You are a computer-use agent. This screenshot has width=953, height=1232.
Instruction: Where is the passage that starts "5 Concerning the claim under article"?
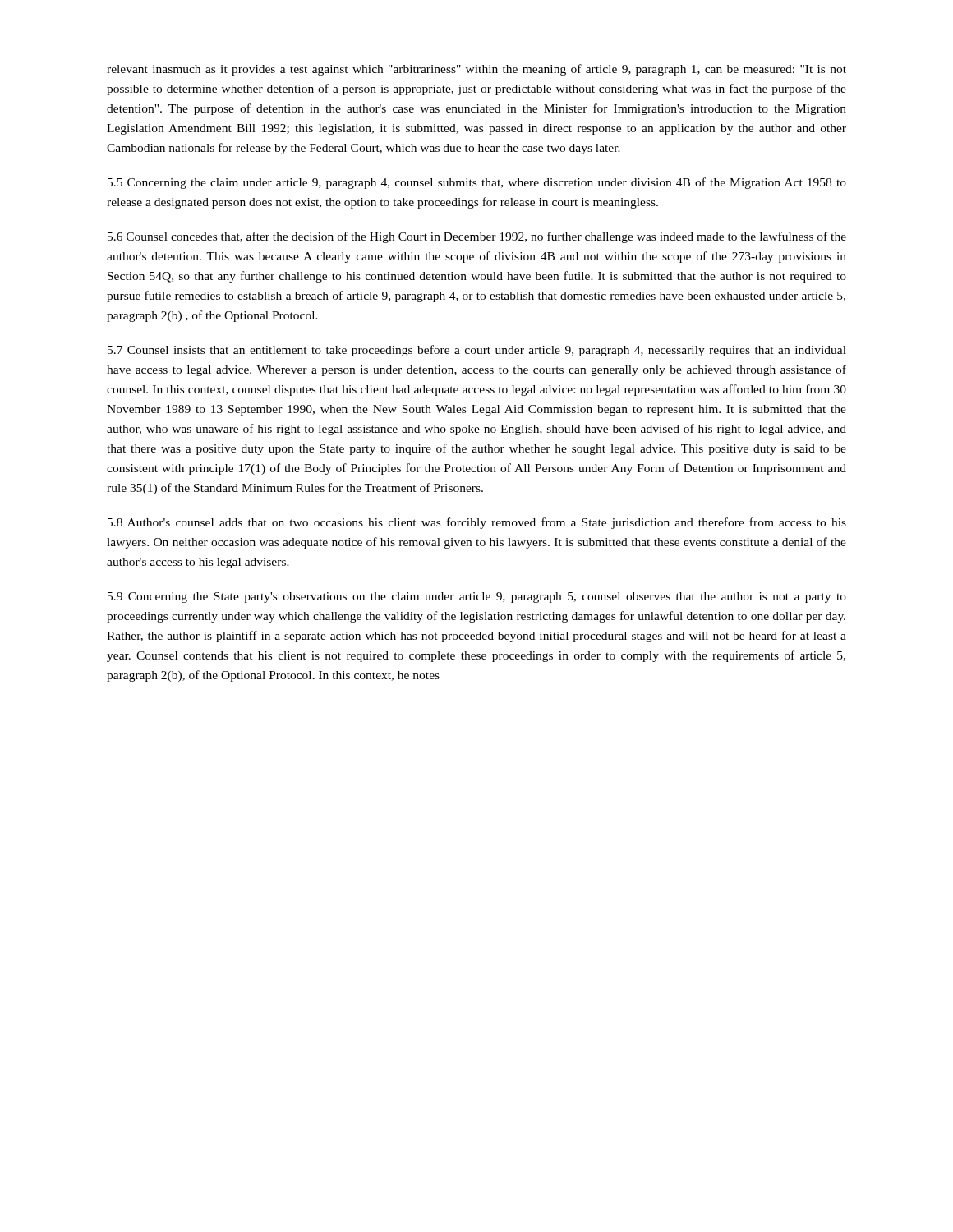click(x=476, y=192)
